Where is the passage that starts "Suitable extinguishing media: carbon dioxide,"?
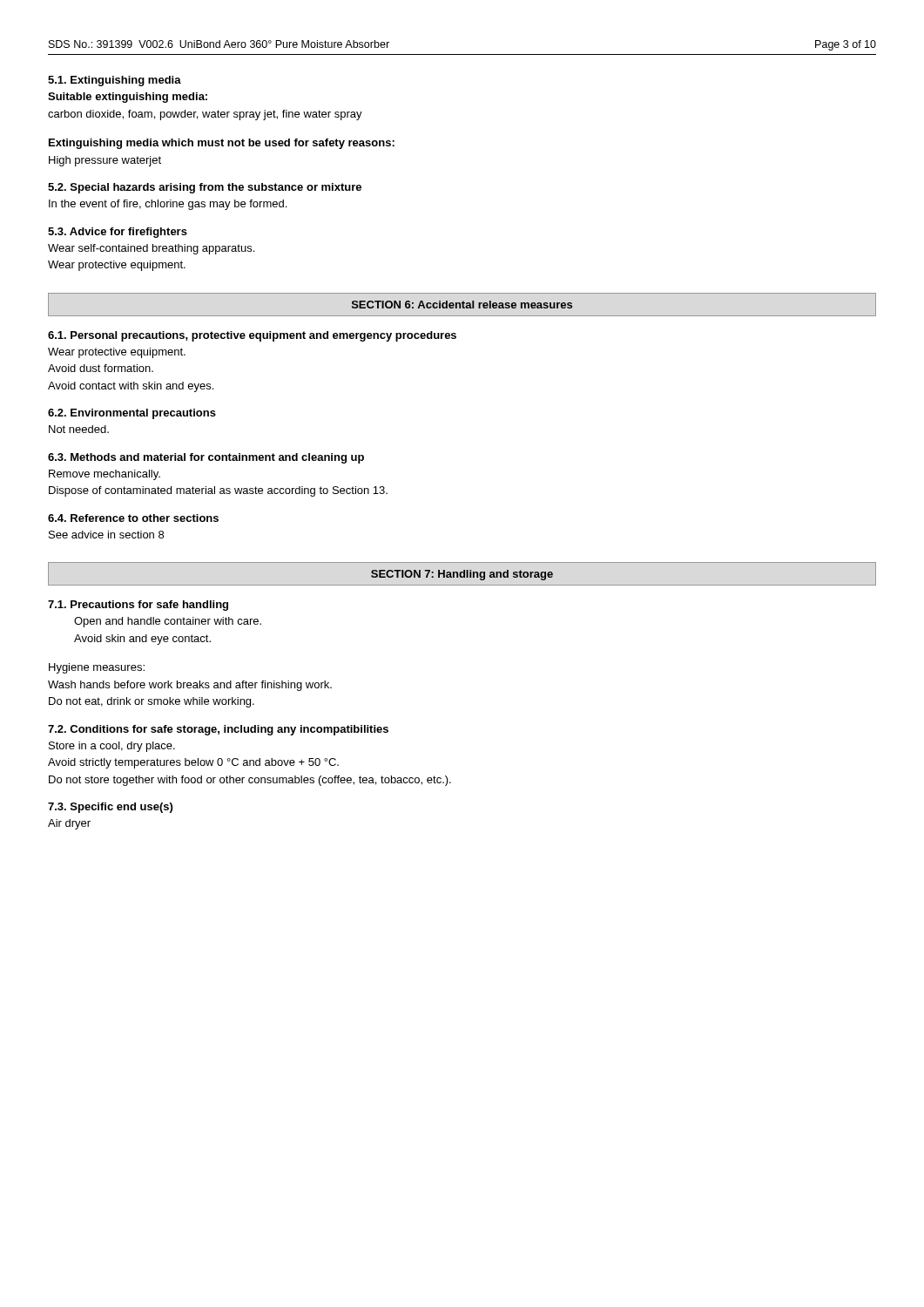 128,98
